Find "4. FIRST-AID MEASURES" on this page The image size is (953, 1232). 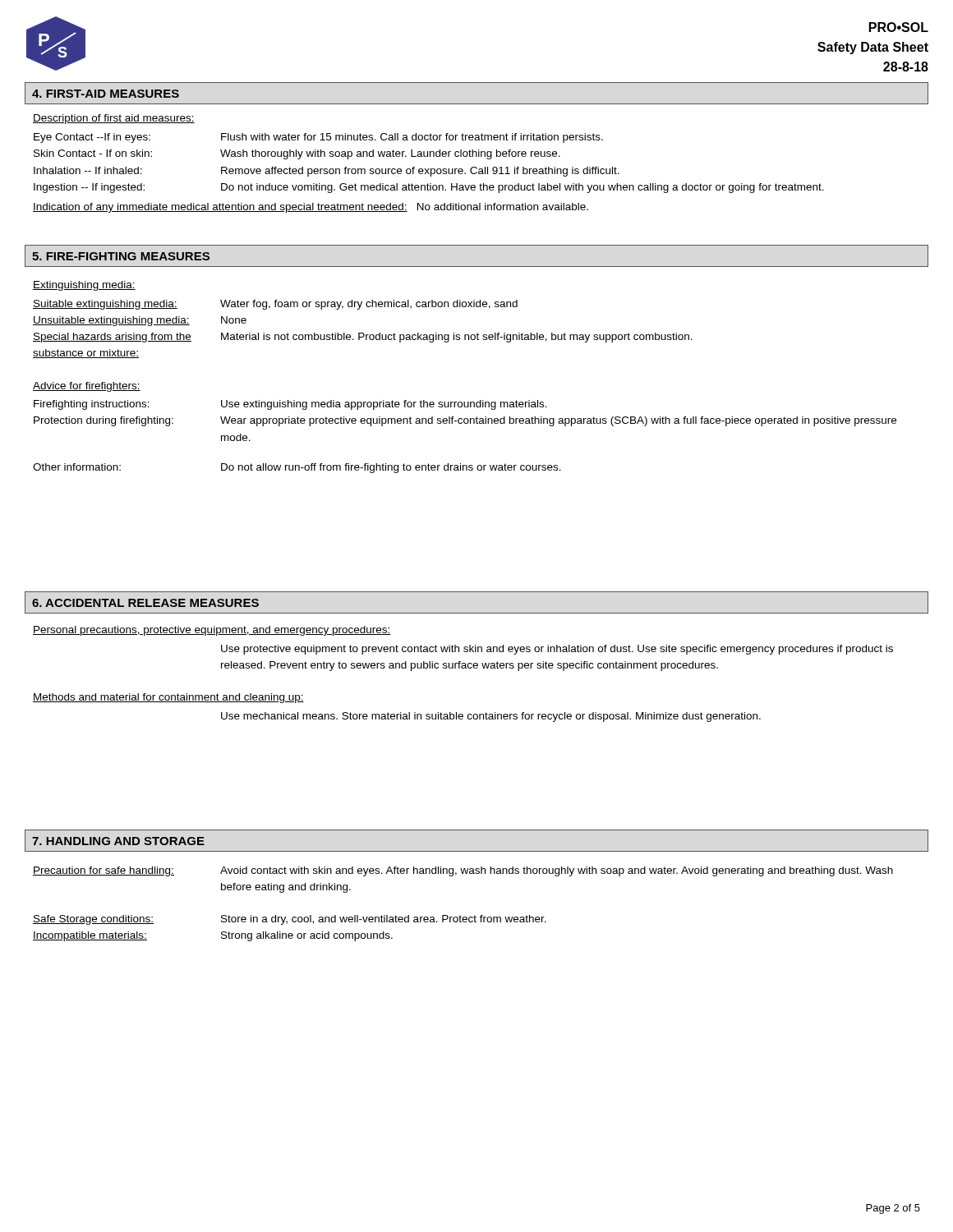click(106, 93)
